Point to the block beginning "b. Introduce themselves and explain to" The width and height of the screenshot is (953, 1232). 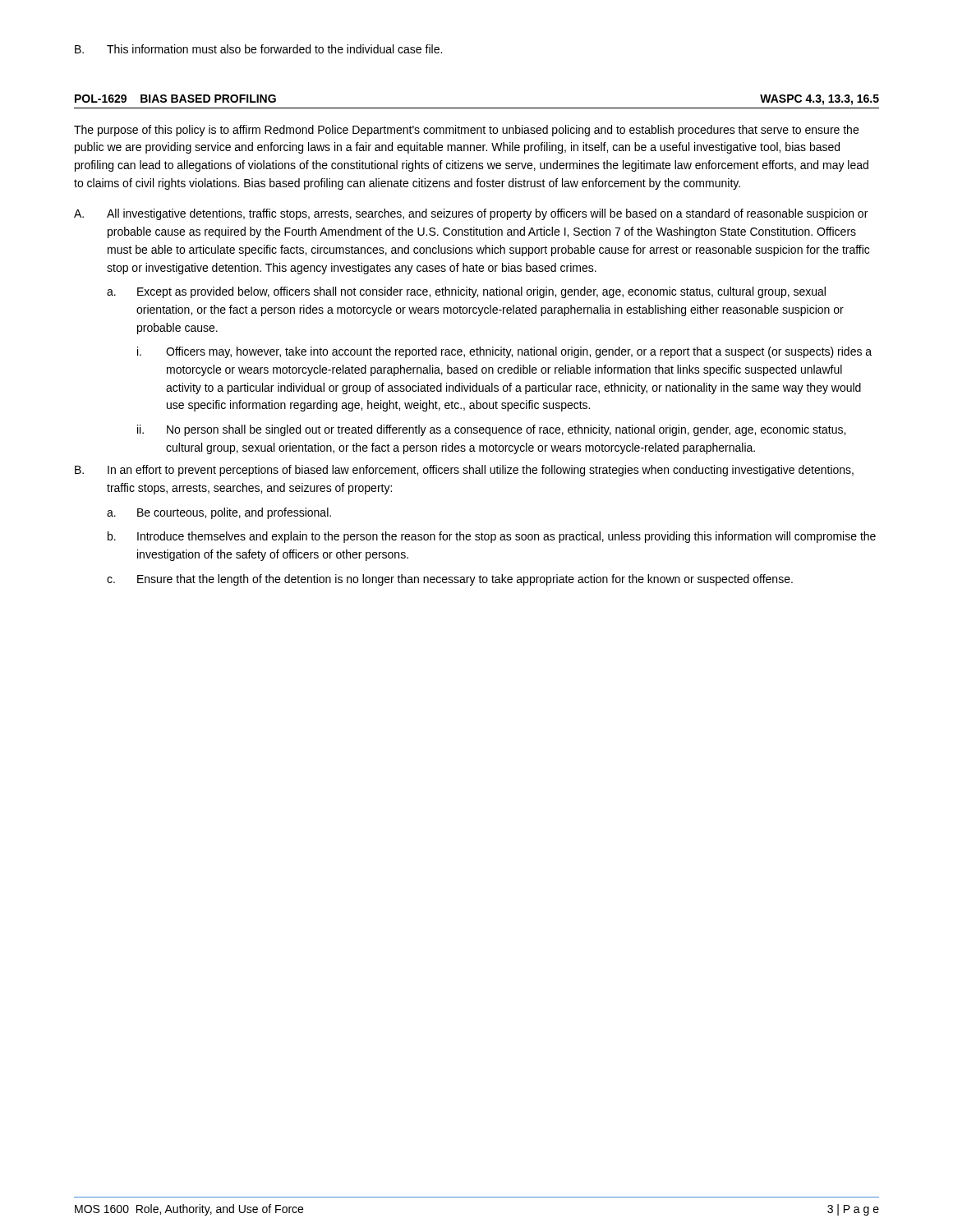tap(493, 546)
